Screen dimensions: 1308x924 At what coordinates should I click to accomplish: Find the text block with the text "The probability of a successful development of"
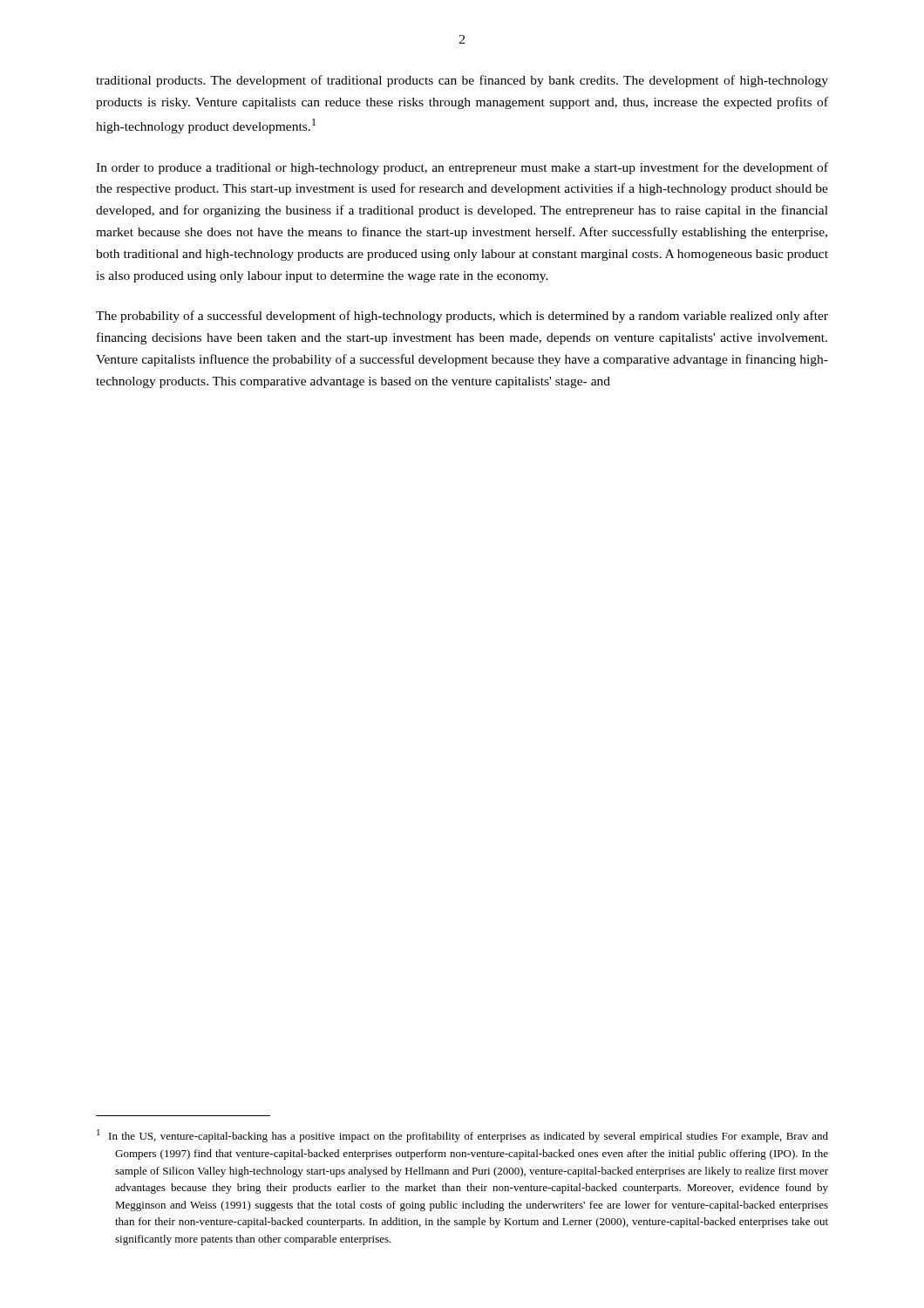pyautogui.click(x=462, y=348)
